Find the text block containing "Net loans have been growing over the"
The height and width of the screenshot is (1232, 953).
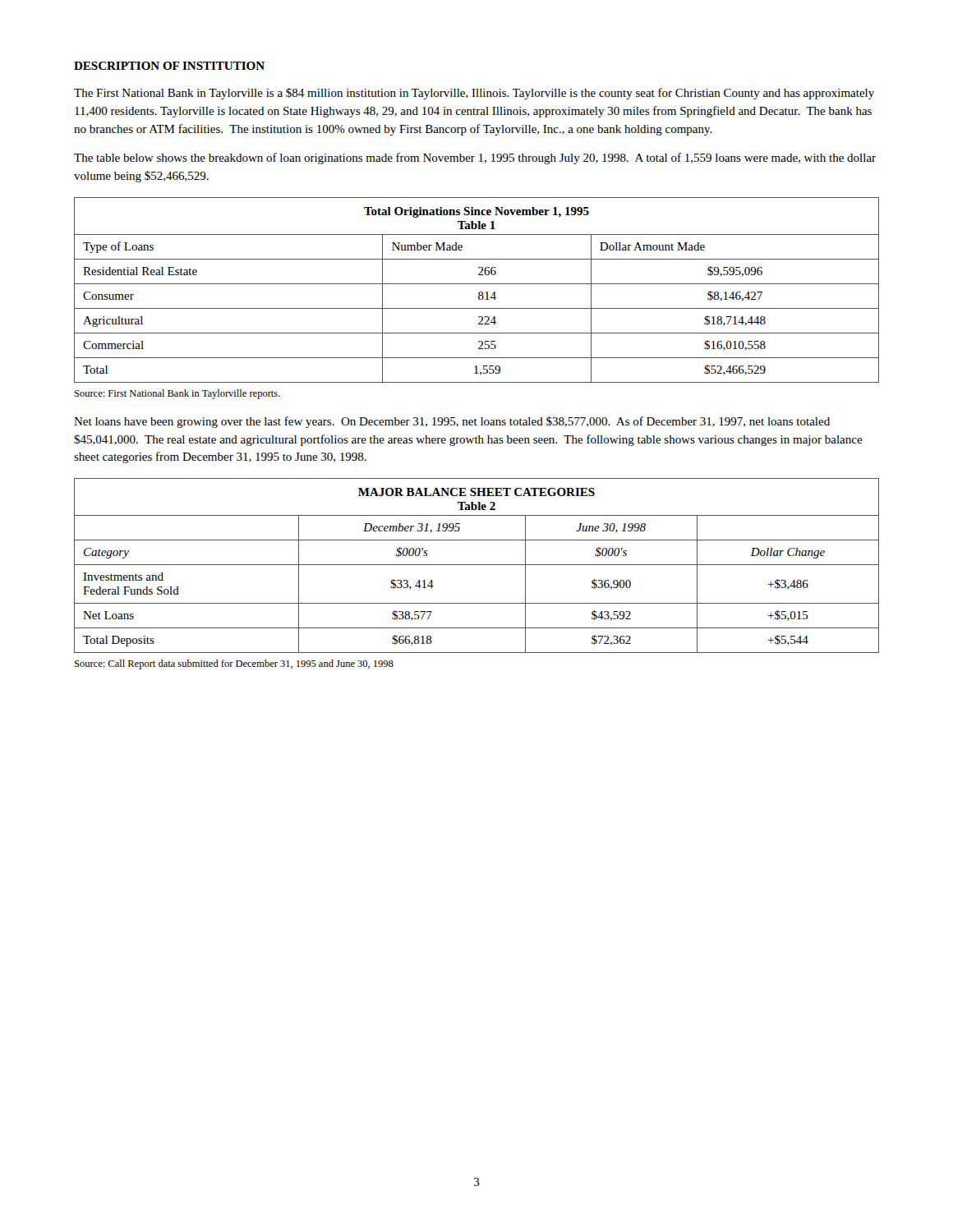pyautogui.click(x=468, y=439)
